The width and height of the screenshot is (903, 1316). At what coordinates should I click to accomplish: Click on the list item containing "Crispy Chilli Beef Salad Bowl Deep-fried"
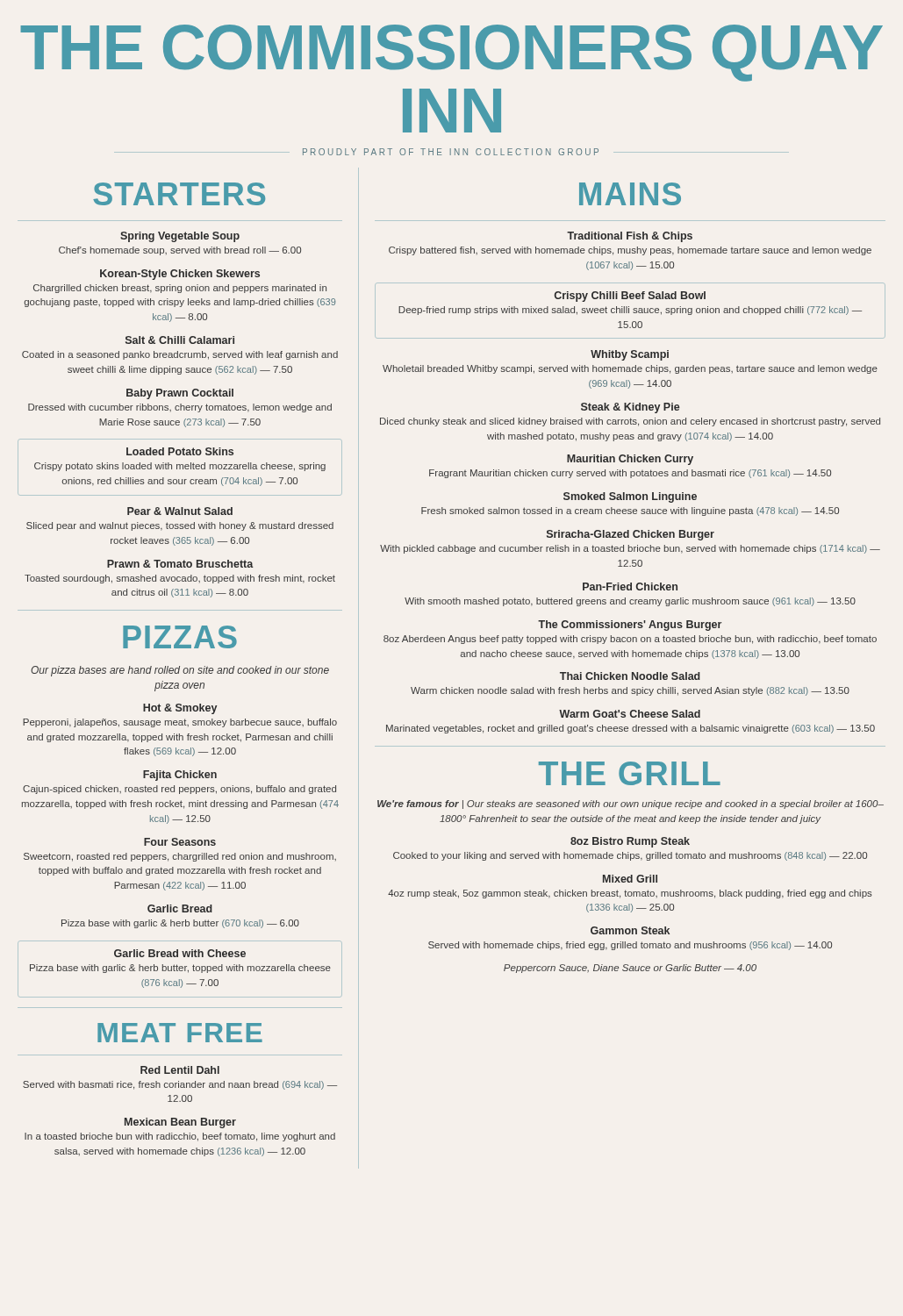630,310
